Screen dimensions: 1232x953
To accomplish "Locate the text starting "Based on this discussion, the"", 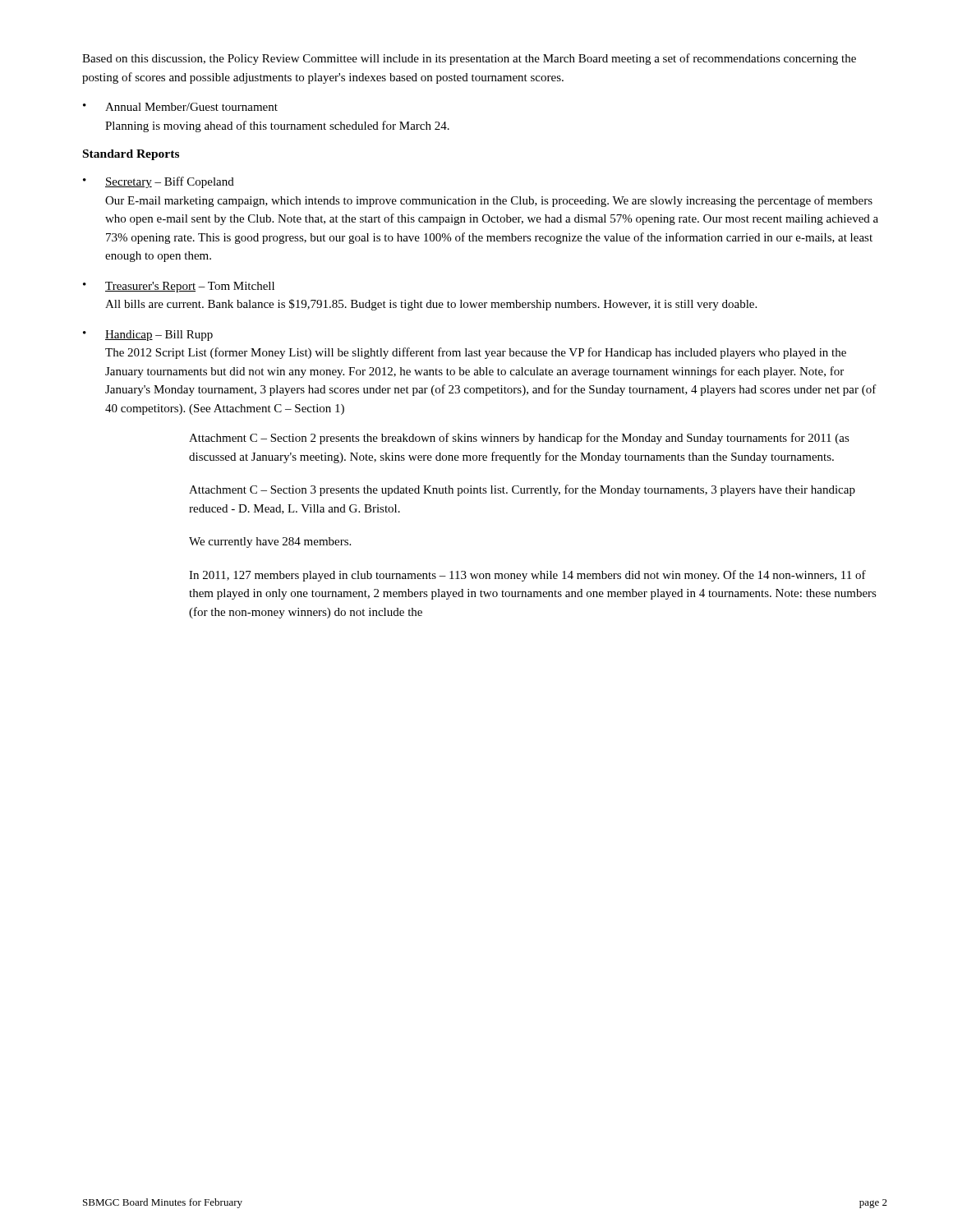I will (469, 68).
